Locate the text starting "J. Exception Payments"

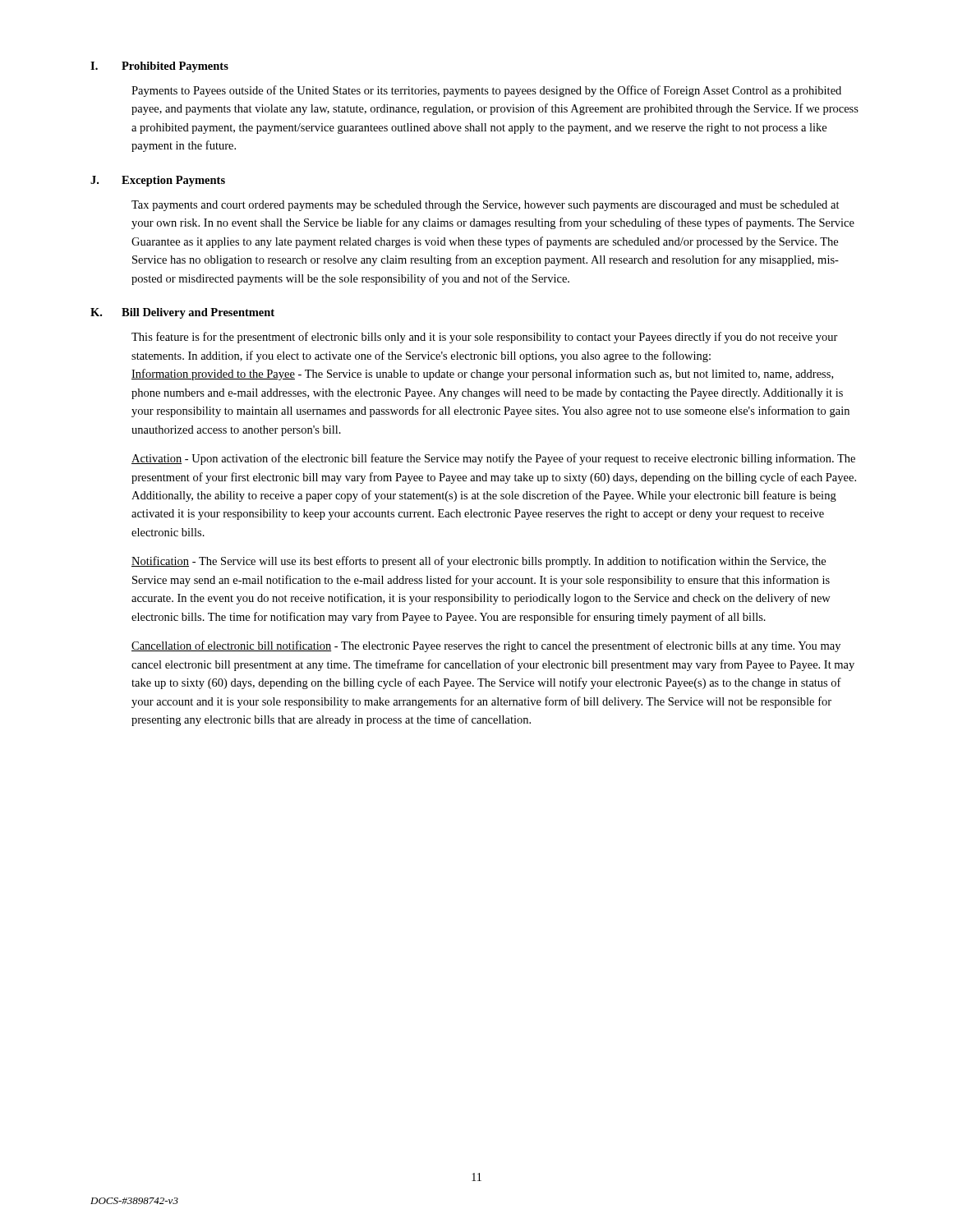point(158,180)
